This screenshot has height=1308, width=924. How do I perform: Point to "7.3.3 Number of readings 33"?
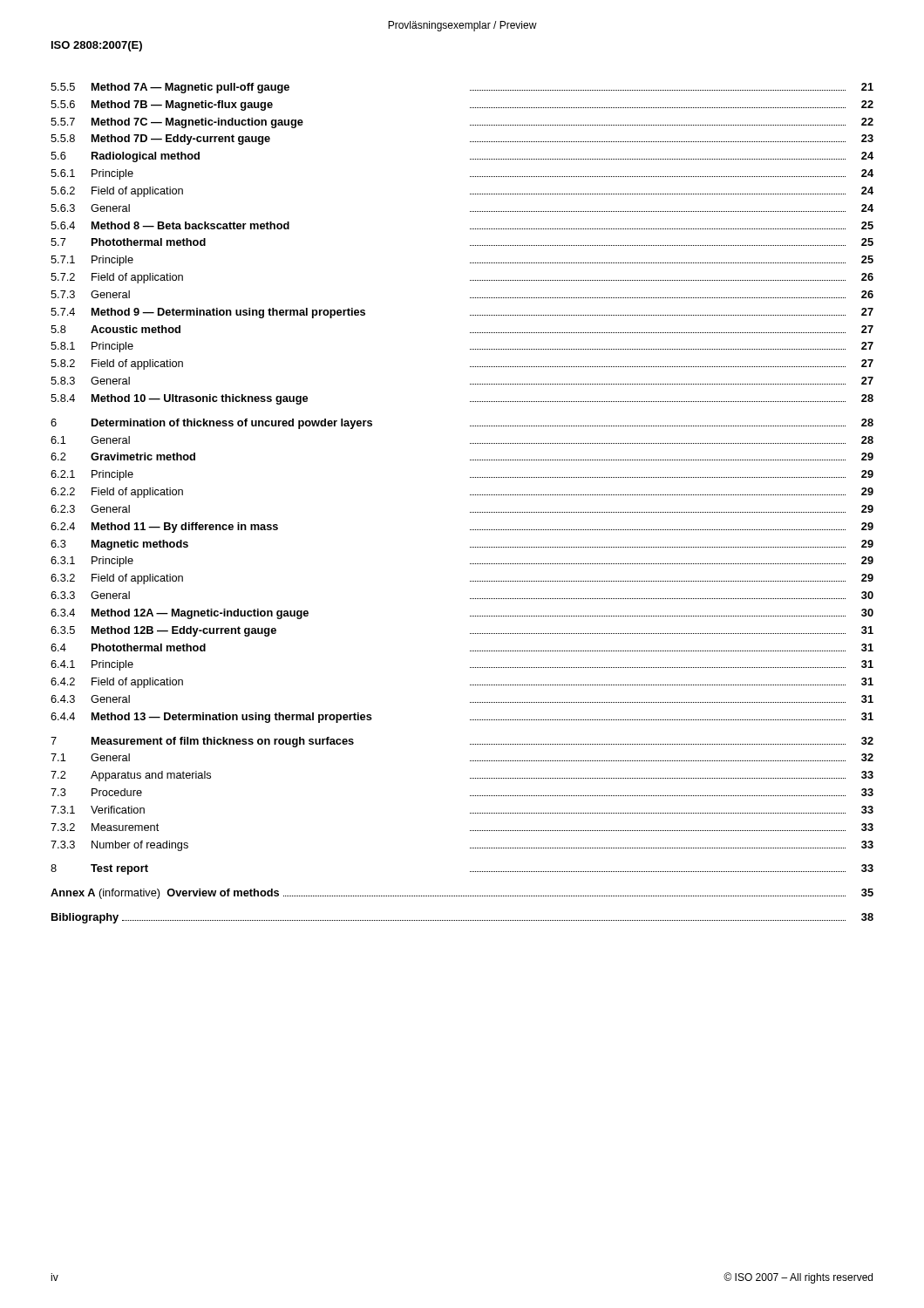(462, 845)
